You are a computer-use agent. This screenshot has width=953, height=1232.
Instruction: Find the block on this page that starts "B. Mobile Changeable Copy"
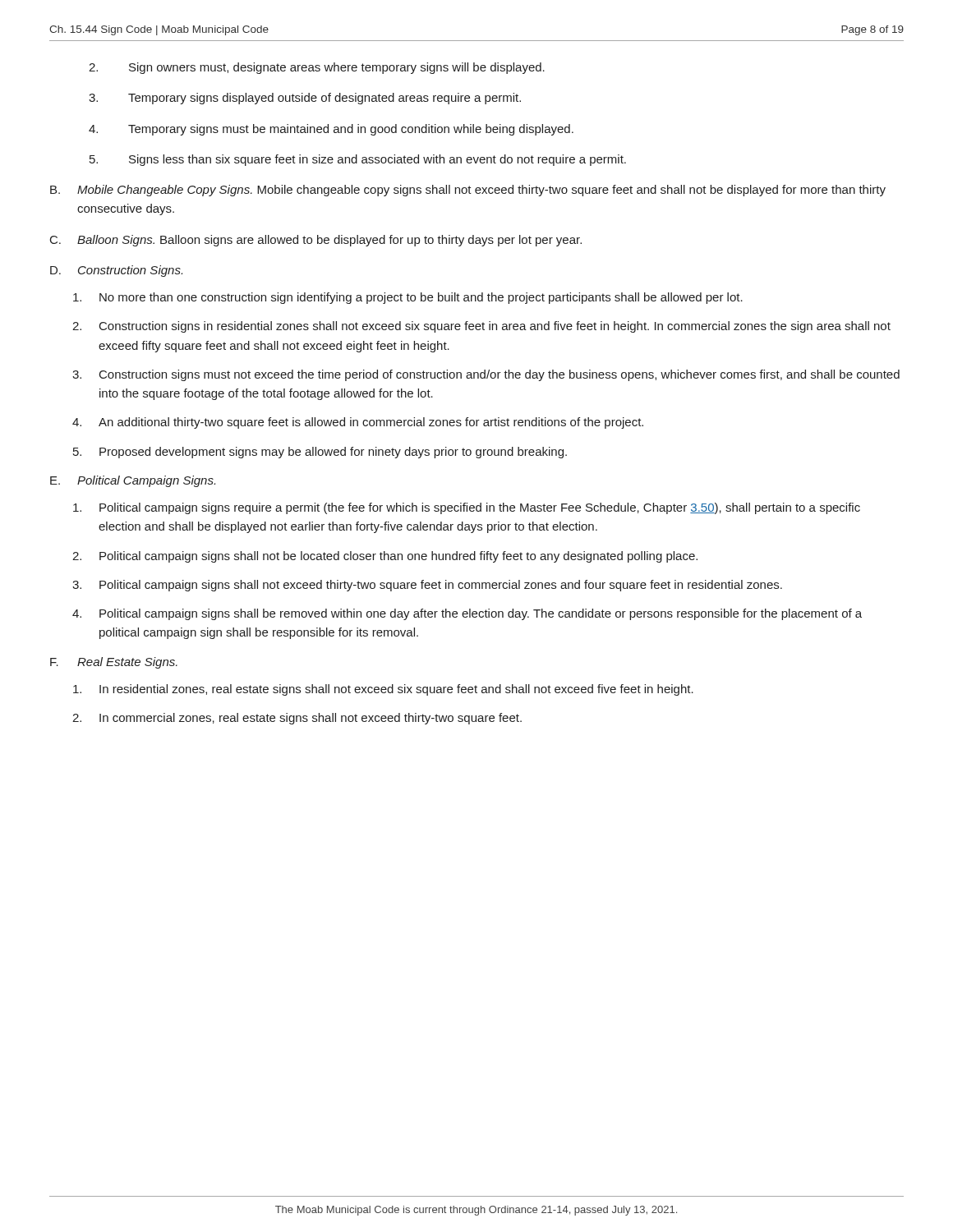click(476, 199)
